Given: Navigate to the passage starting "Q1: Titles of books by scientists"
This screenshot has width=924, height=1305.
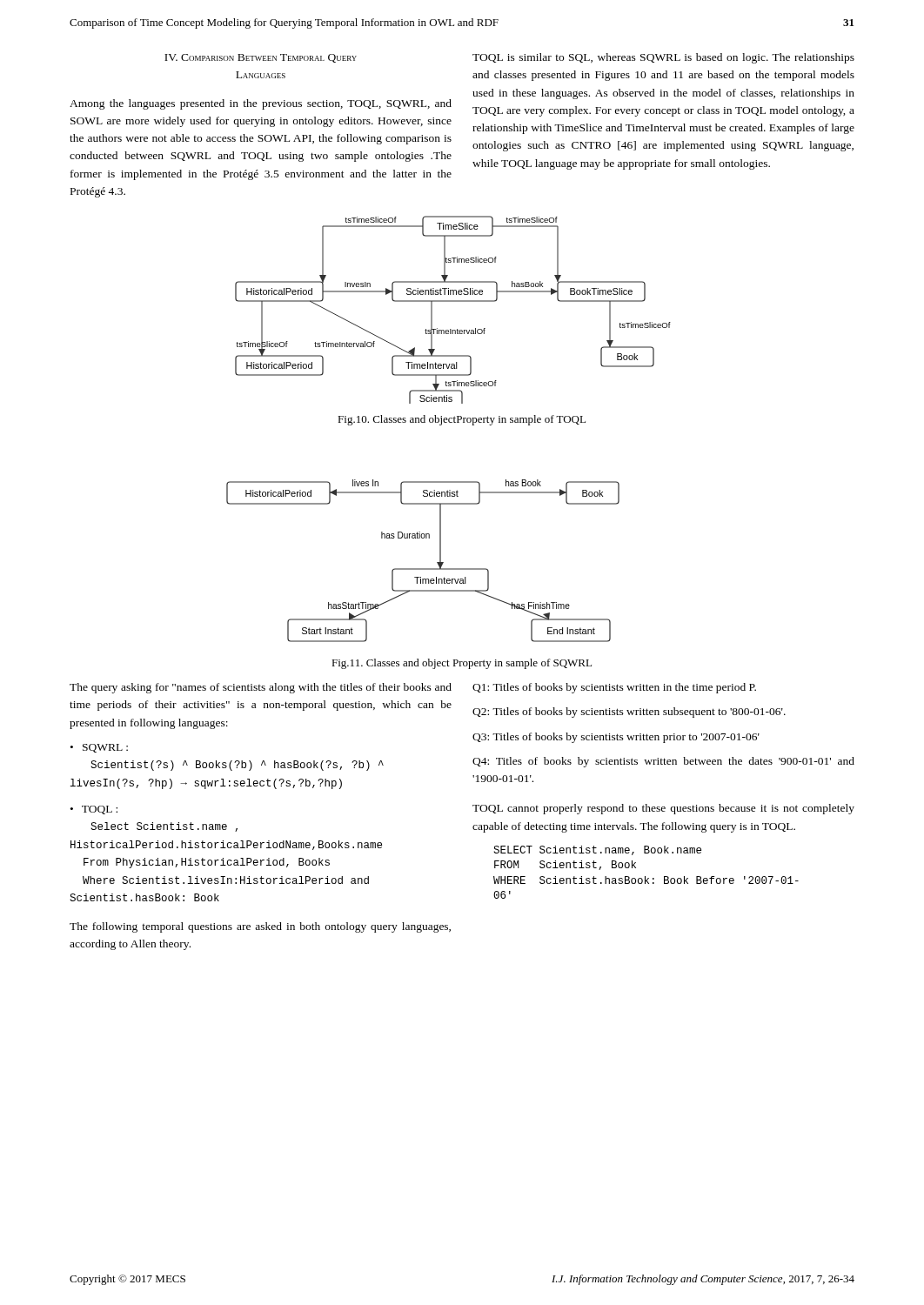Looking at the screenshot, I should (615, 687).
